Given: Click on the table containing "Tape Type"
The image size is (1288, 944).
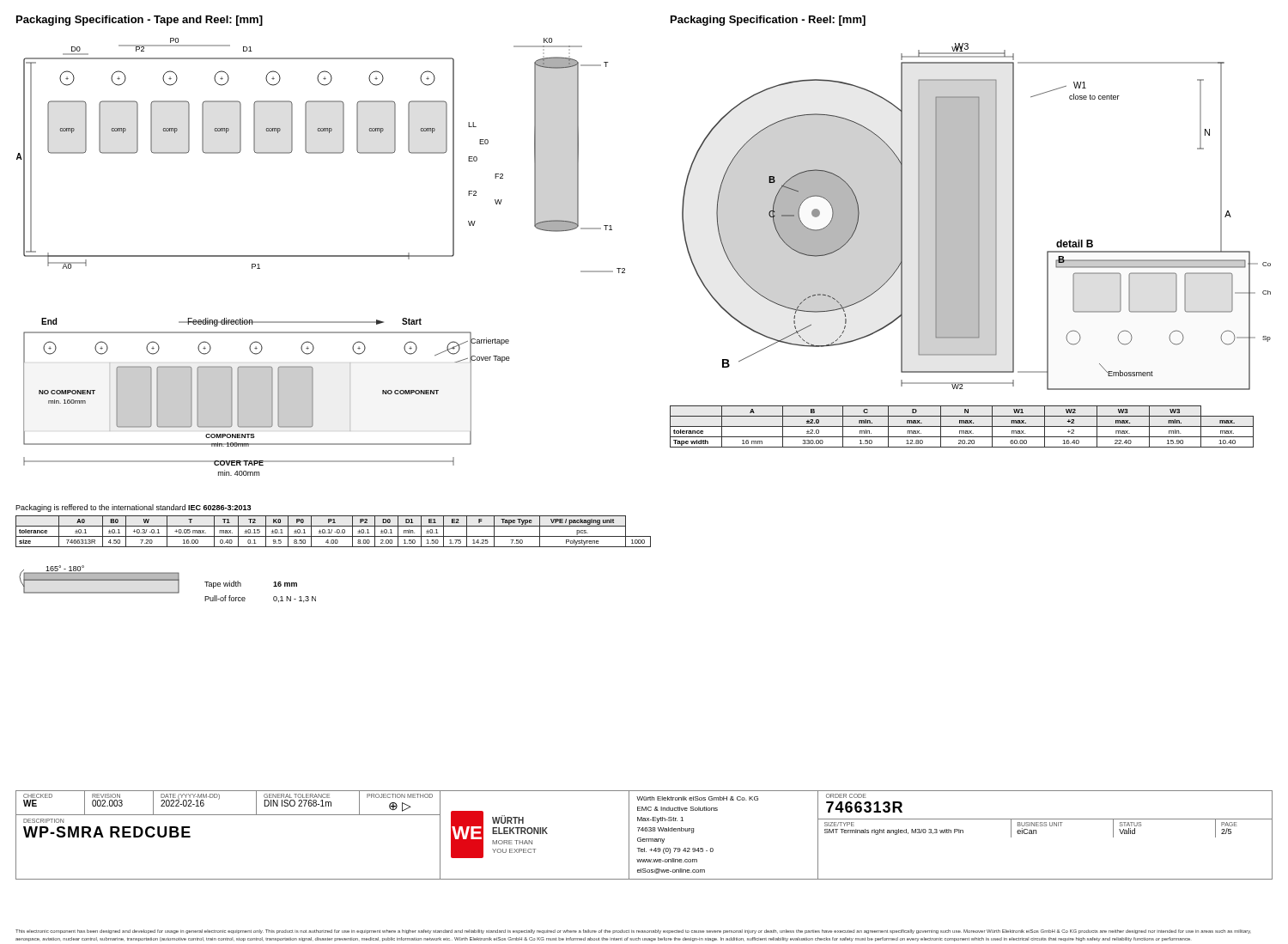Looking at the screenshot, I should pos(333,531).
